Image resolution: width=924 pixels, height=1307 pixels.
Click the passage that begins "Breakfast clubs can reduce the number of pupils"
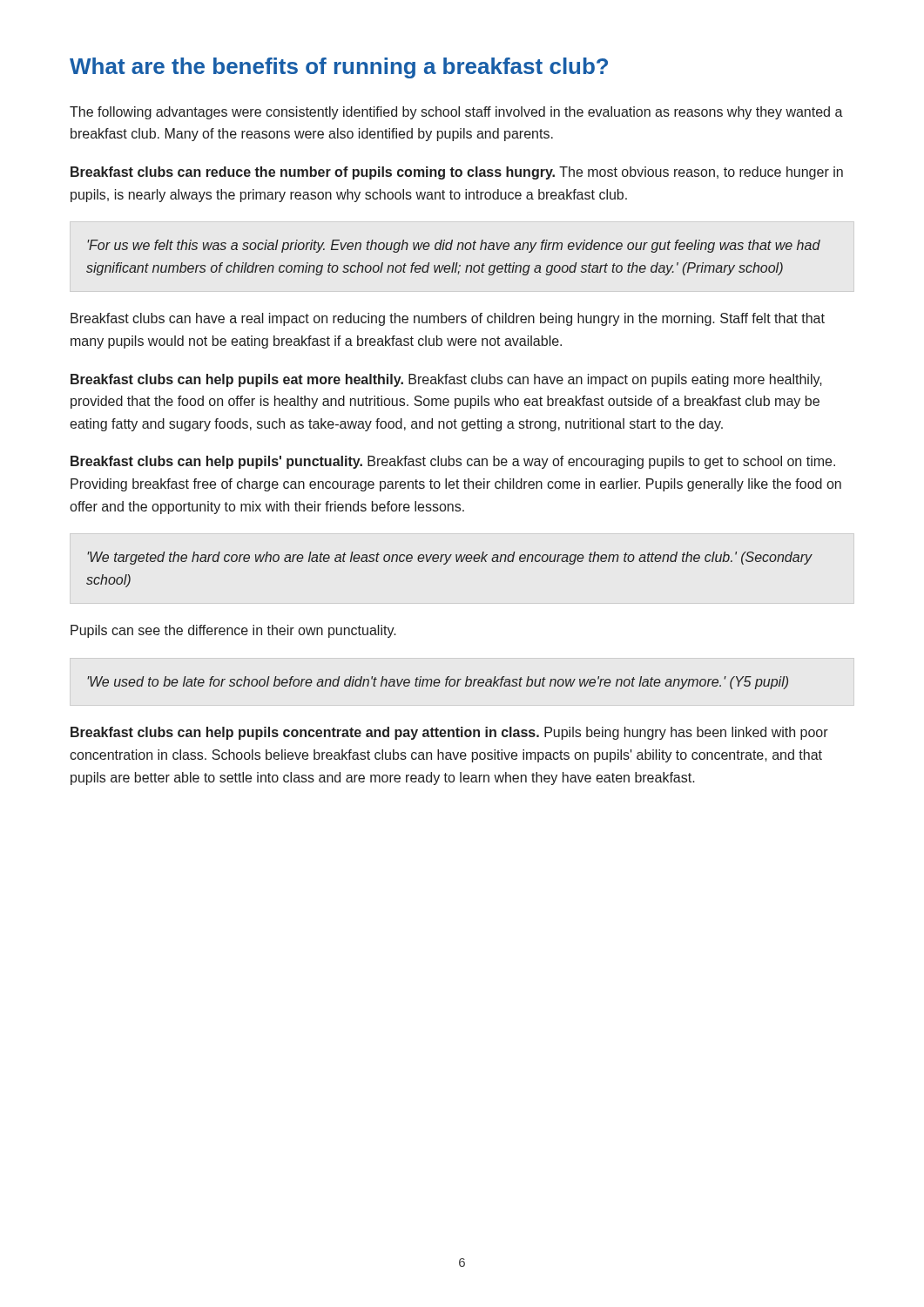coord(457,183)
